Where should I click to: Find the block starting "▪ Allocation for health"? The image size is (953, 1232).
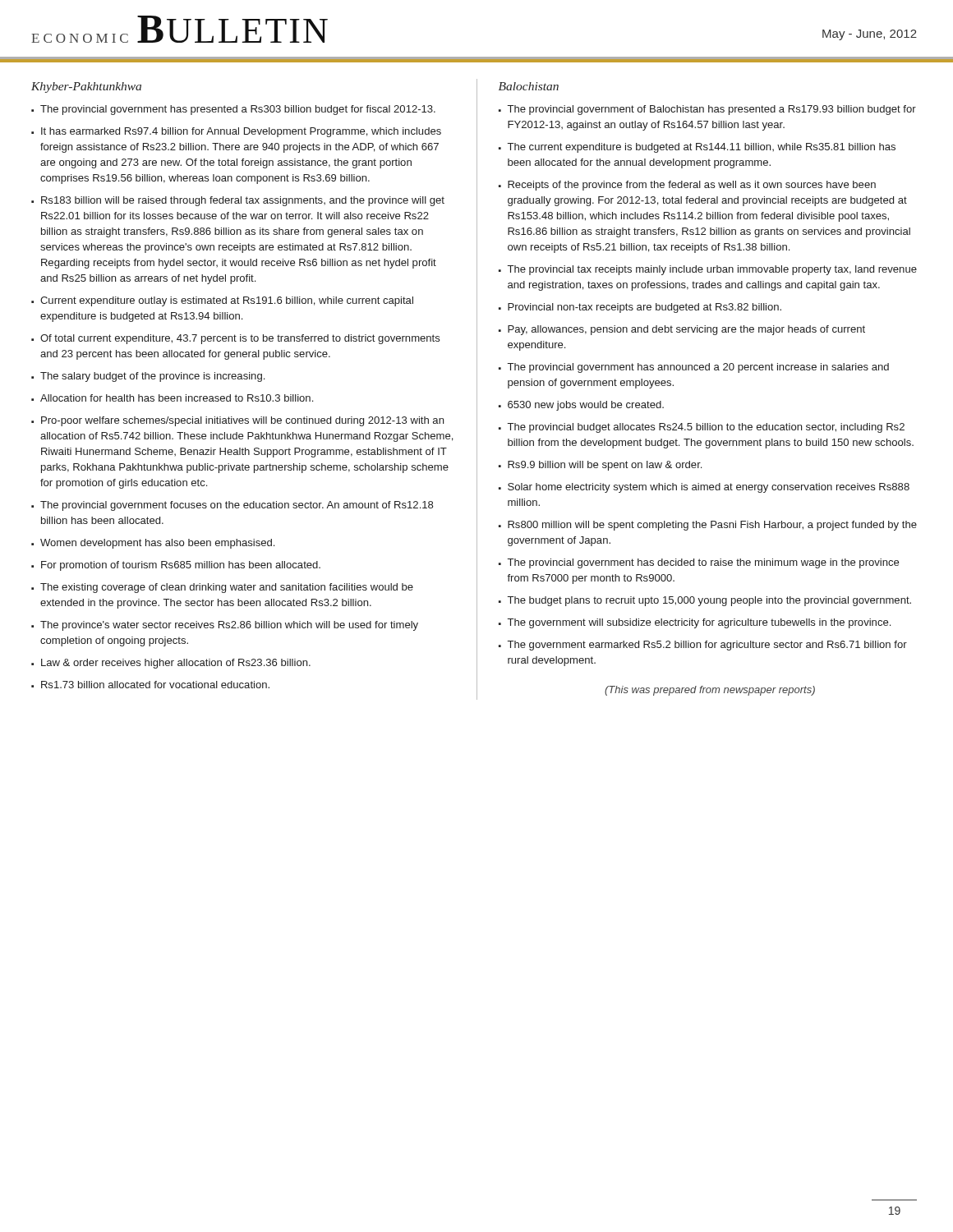(x=173, y=399)
